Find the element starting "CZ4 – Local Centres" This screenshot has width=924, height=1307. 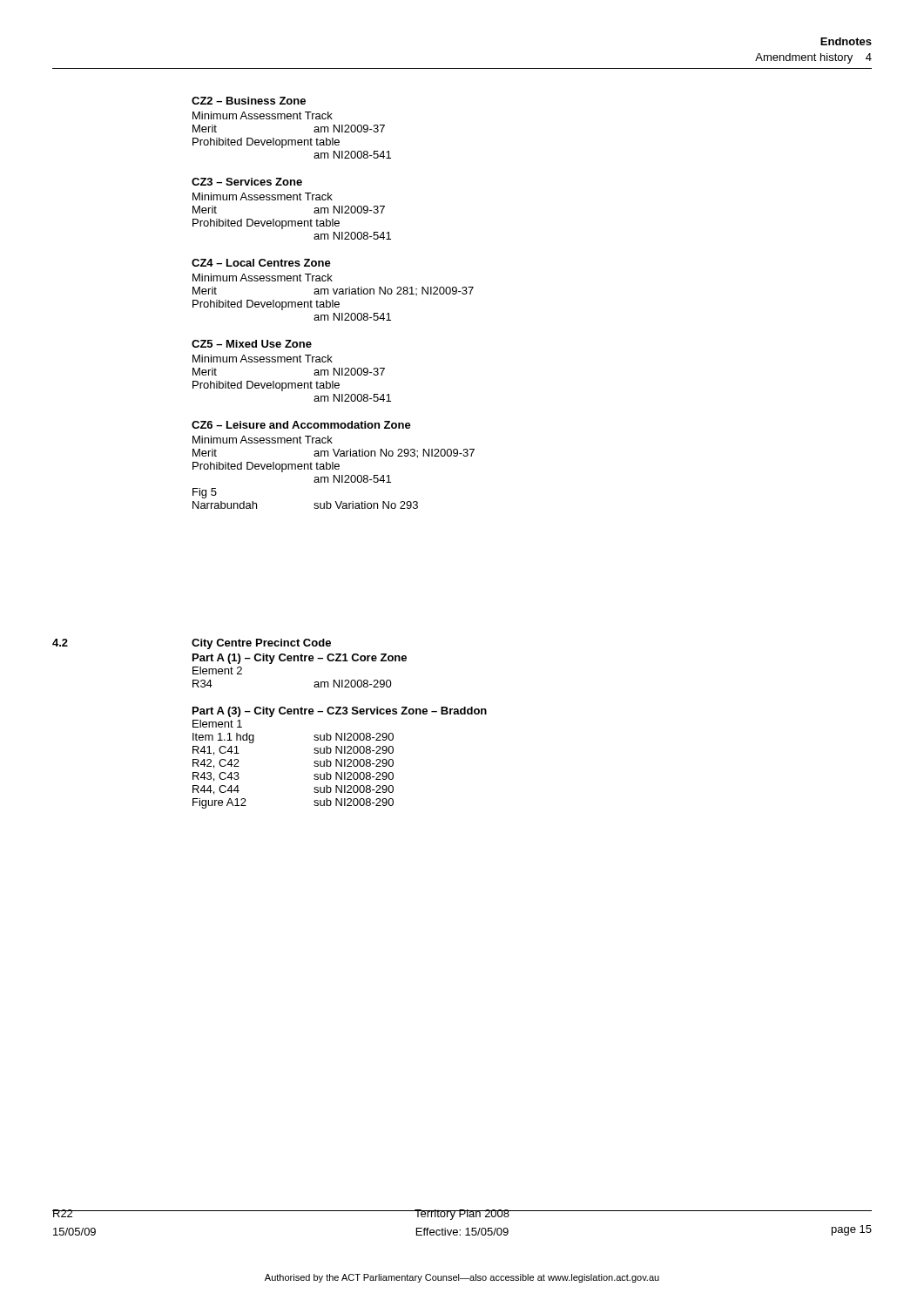[x=261, y=263]
